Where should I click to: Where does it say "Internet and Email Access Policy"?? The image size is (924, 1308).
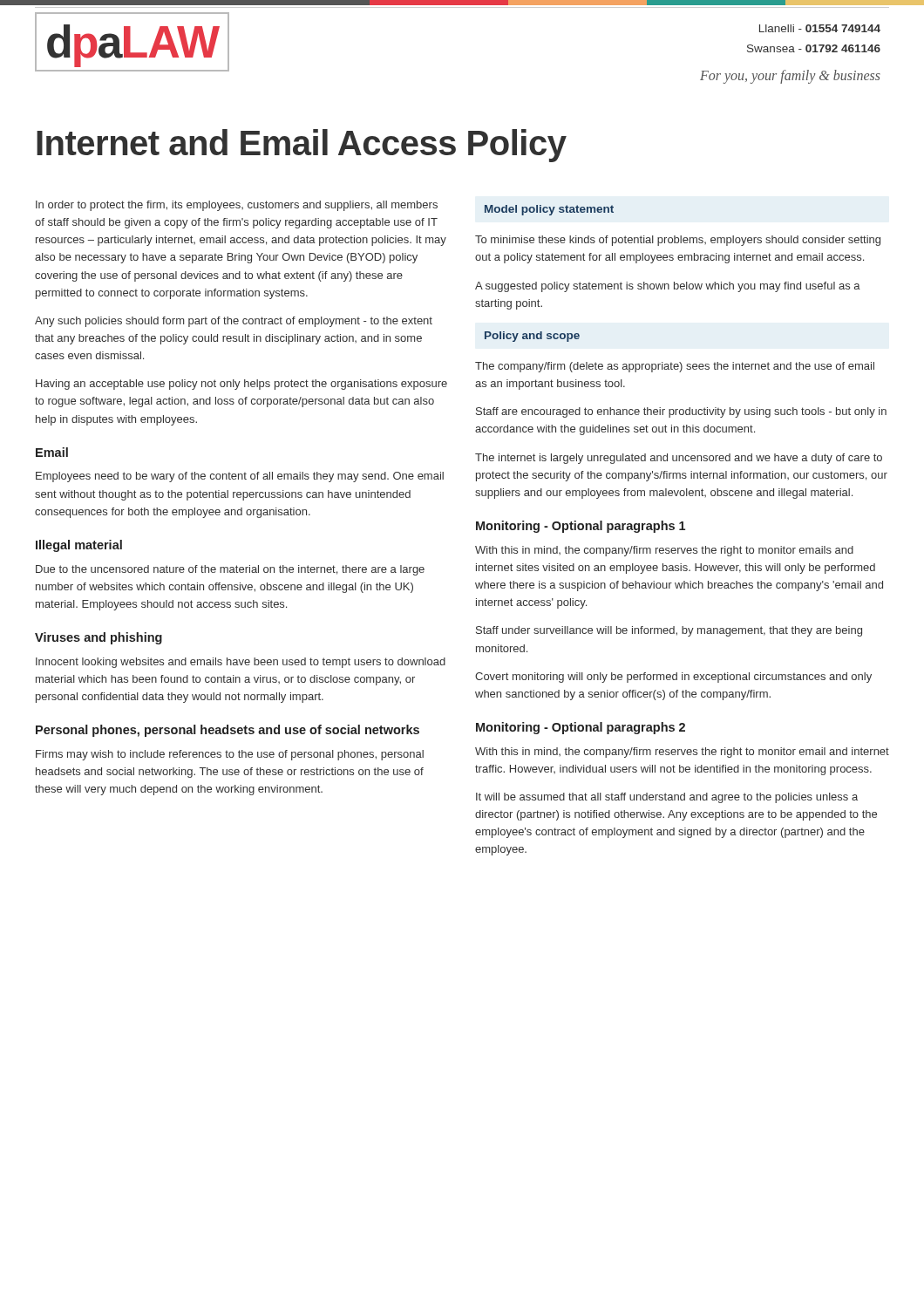tap(300, 143)
